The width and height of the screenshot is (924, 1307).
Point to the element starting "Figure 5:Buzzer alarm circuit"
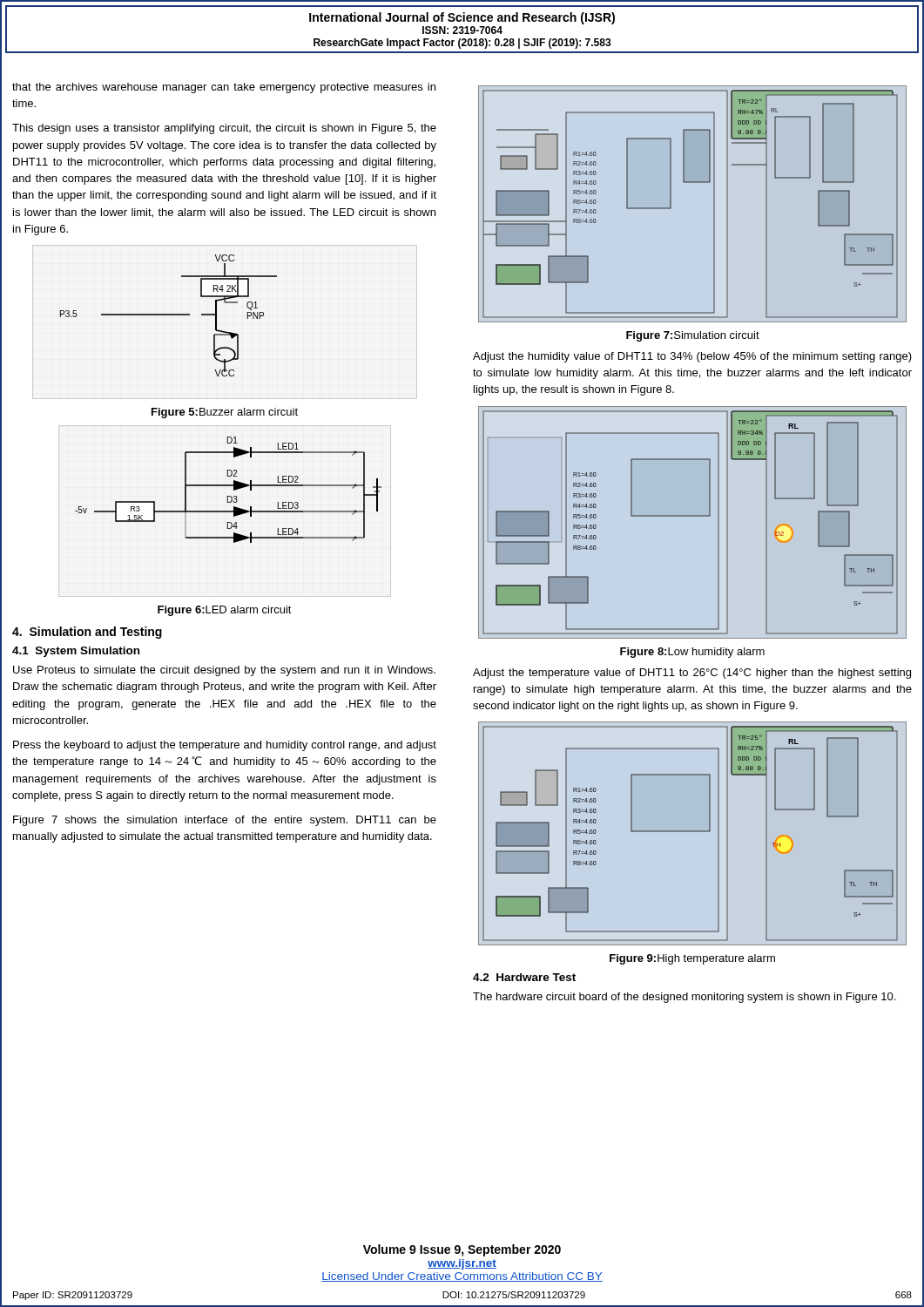point(224,412)
